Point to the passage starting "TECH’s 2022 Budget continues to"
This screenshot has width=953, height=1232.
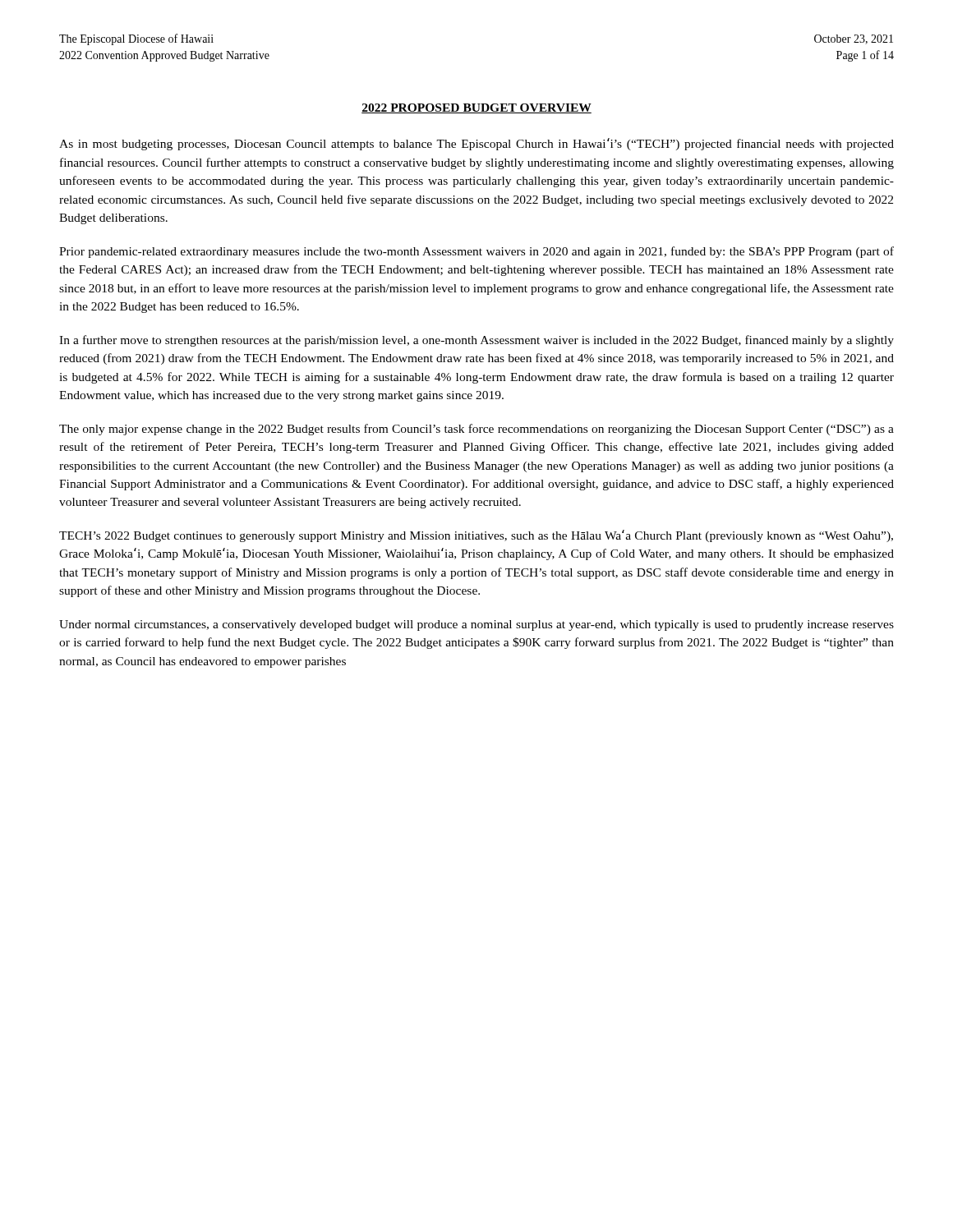[x=476, y=563]
